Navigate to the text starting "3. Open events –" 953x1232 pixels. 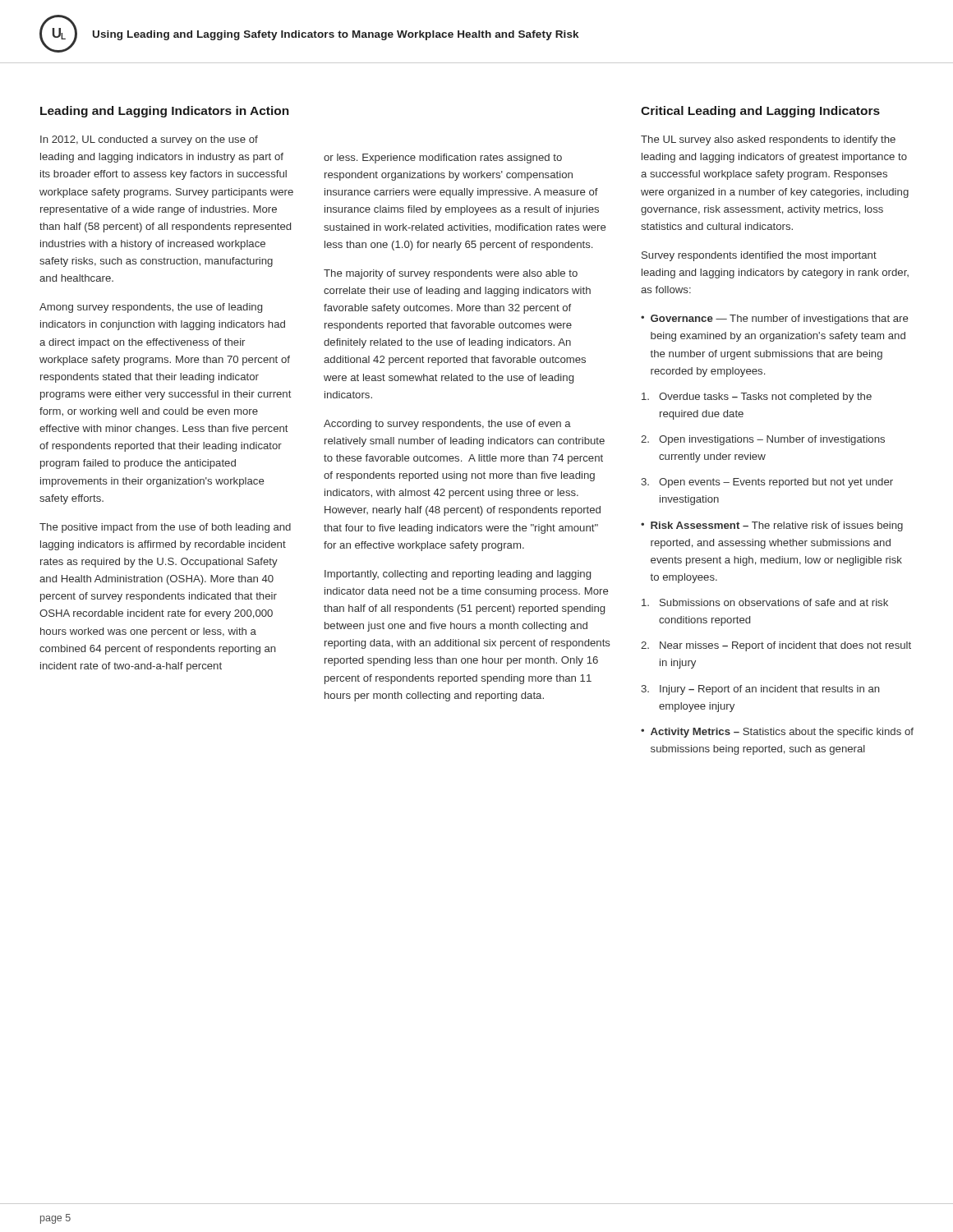pos(777,491)
